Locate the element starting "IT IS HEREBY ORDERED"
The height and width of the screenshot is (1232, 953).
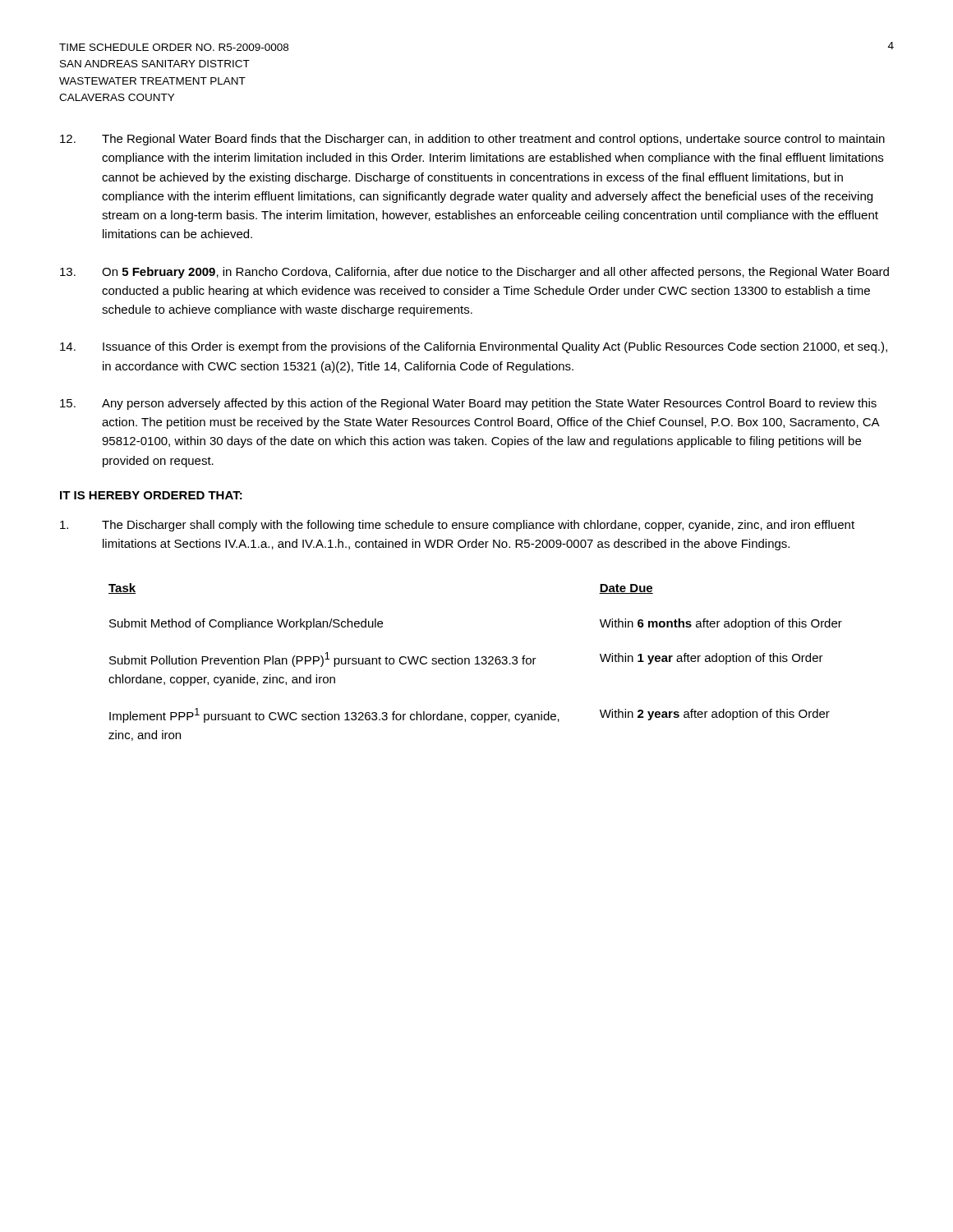(x=151, y=495)
